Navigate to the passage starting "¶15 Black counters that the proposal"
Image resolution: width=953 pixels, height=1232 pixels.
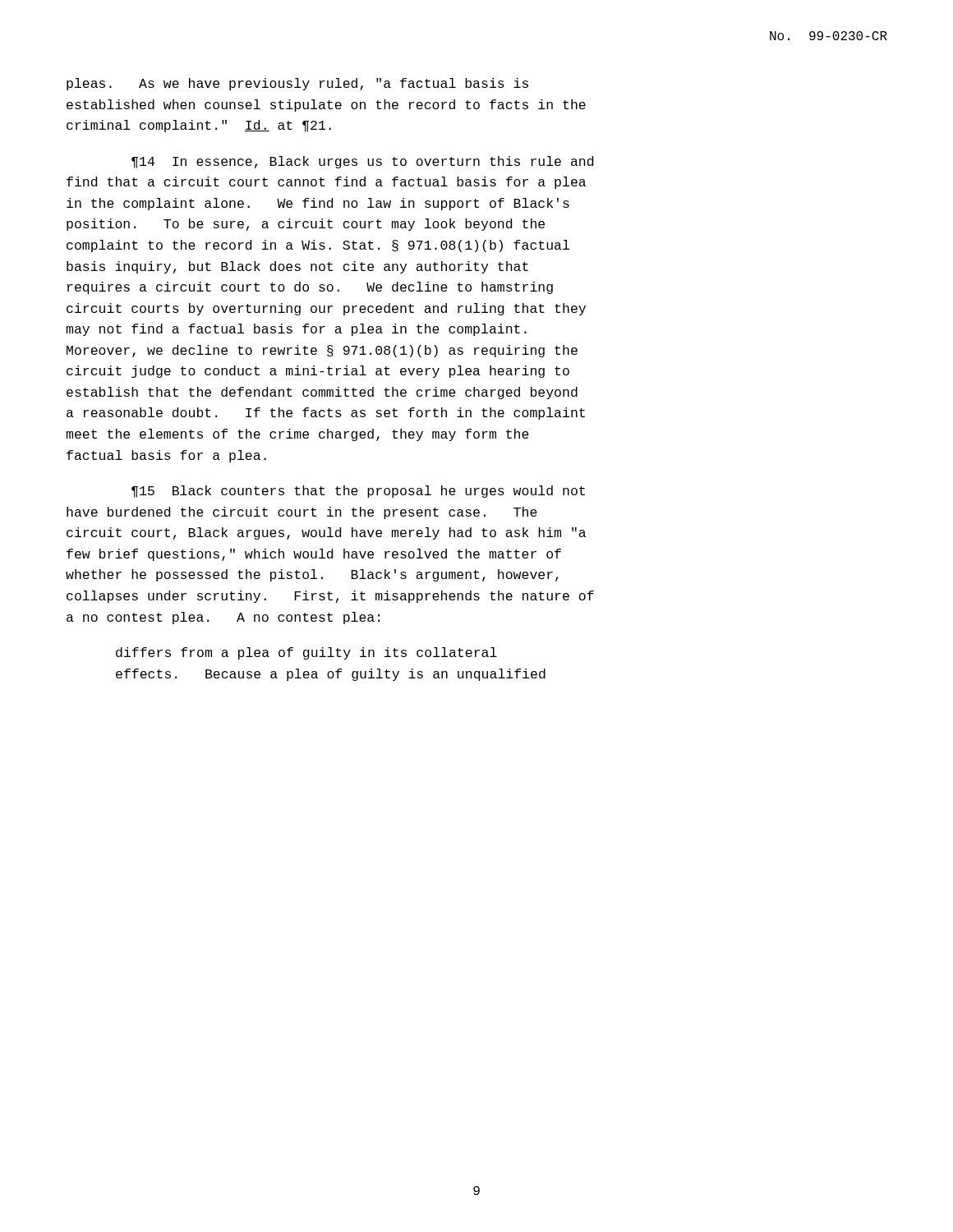[330, 555]
